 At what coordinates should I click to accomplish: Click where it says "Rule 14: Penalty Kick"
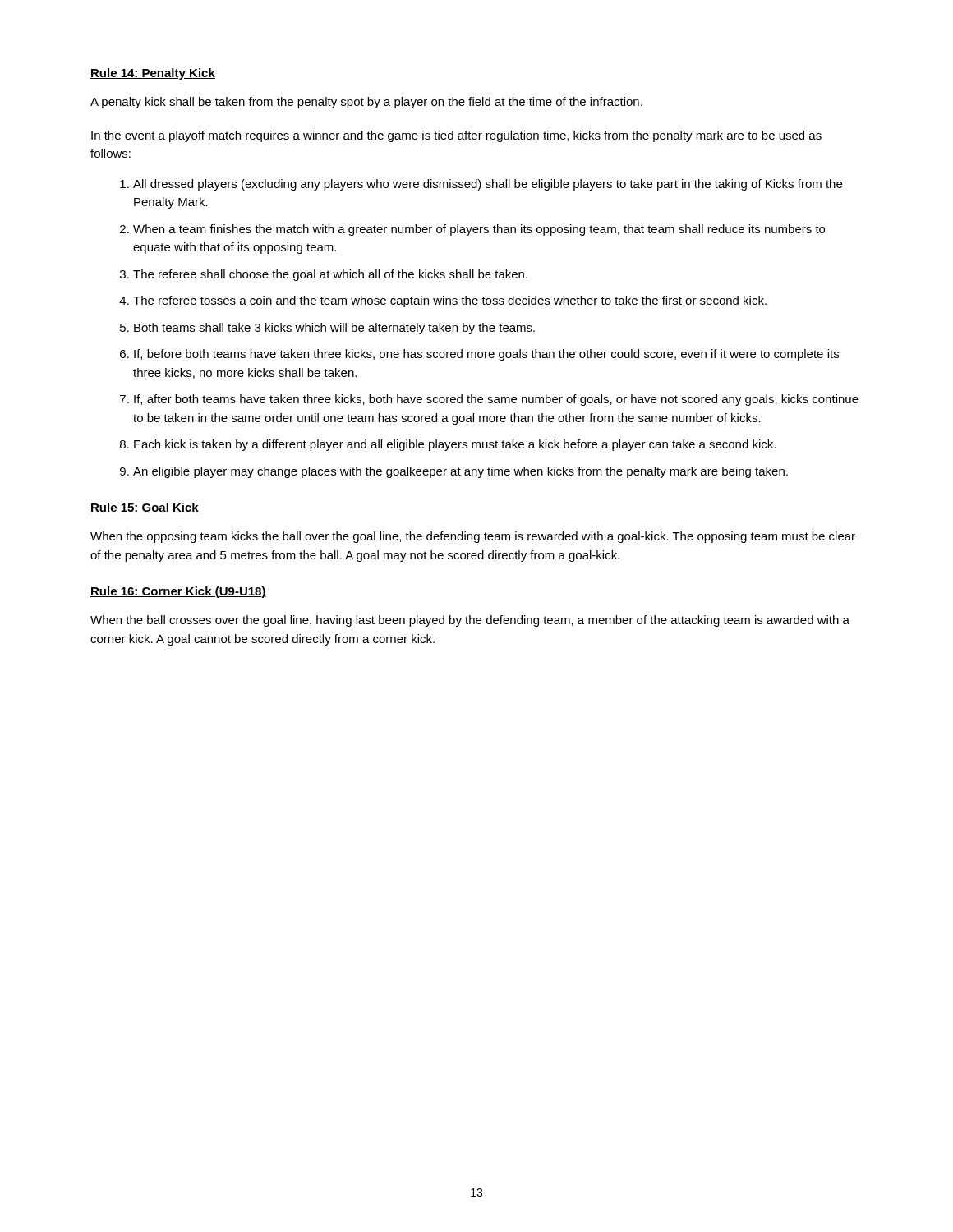[x=153, y=73]
